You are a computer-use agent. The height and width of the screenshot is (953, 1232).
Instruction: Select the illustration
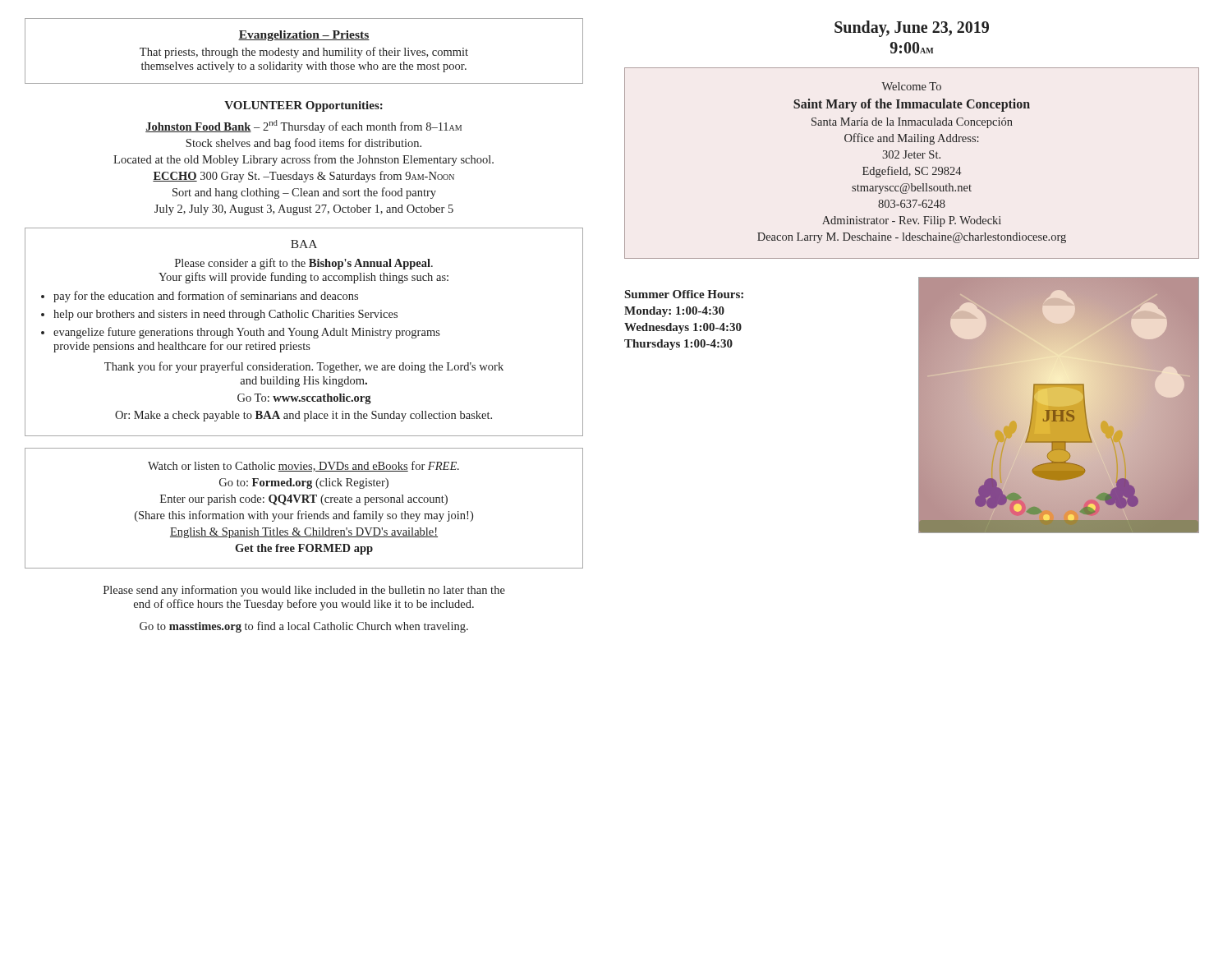tap(1059, 405)
